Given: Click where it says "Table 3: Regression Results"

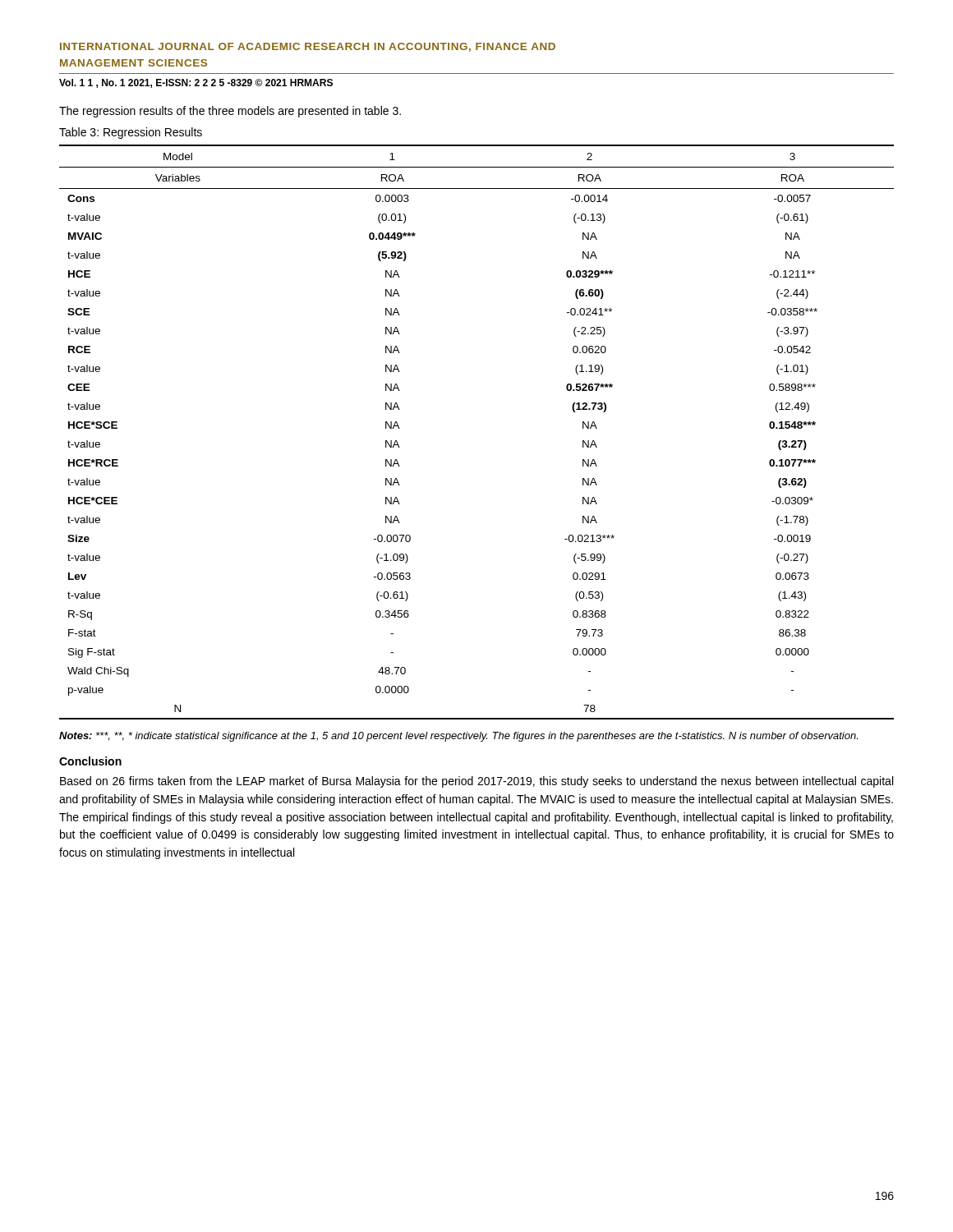Looking at the screenshot, I should point(131,132).
